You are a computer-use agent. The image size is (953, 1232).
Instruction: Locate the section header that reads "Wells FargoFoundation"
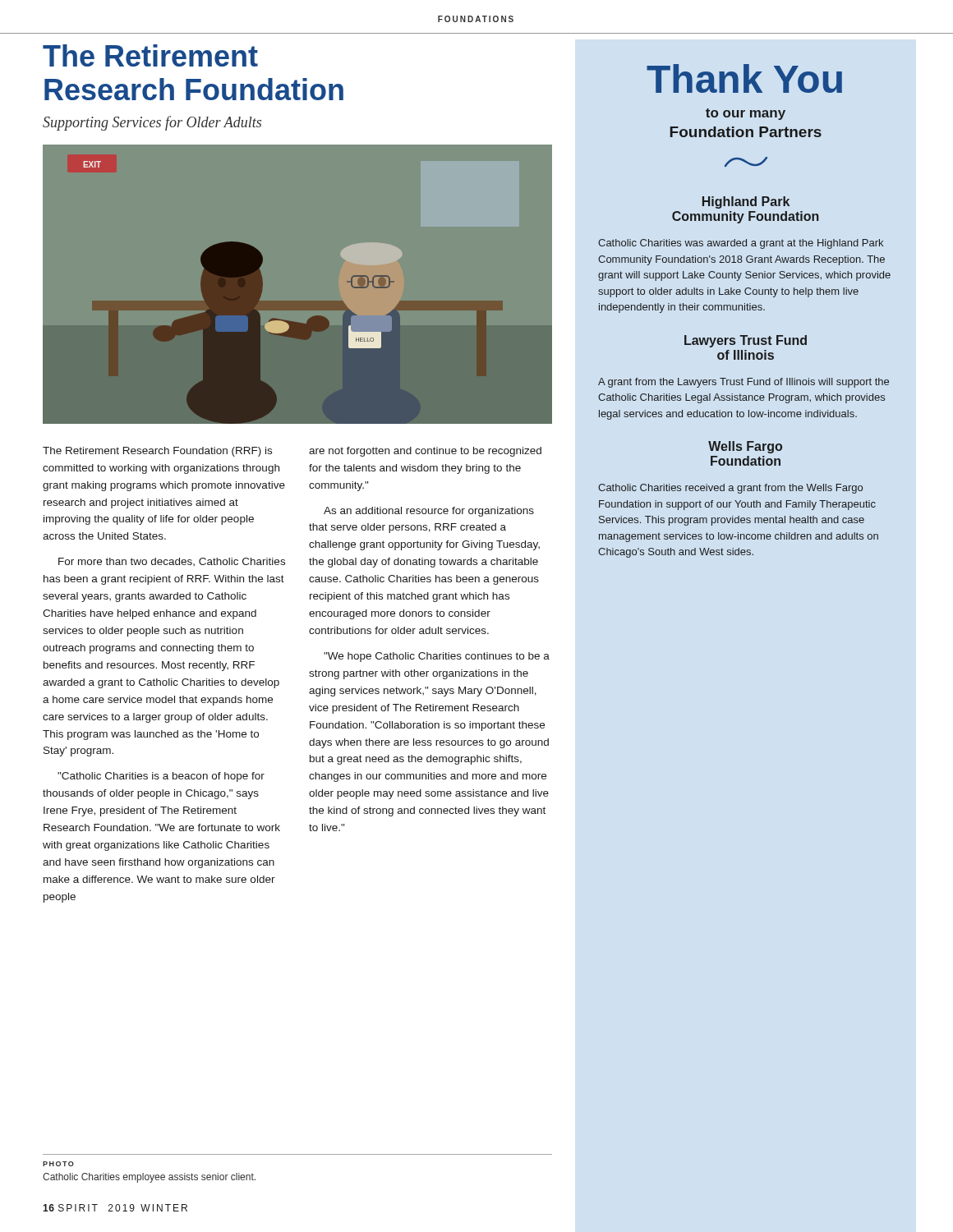[746, 454]
